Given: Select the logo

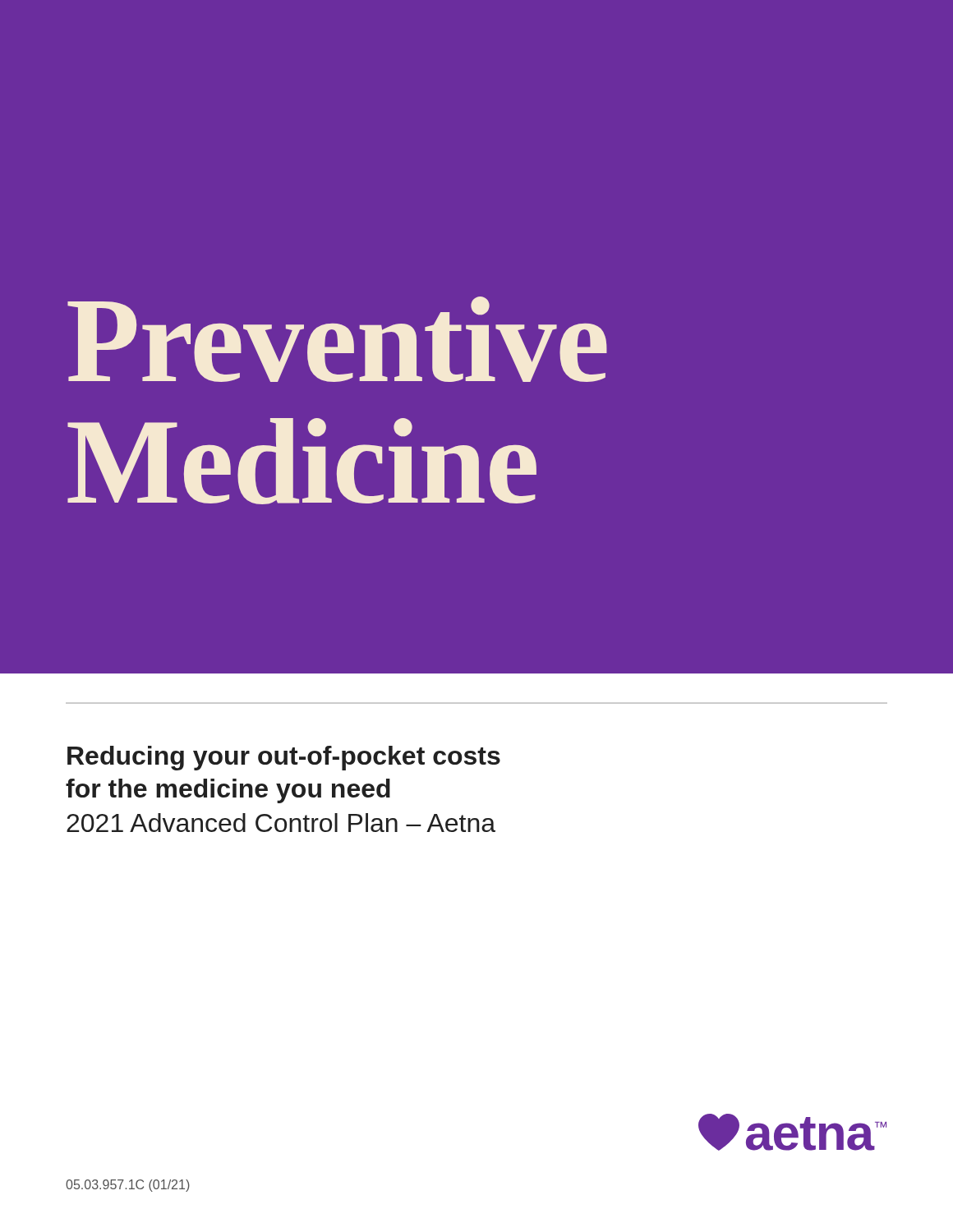Looking at the screenshot, I should pyautogui.click(x=791, y=1133).
